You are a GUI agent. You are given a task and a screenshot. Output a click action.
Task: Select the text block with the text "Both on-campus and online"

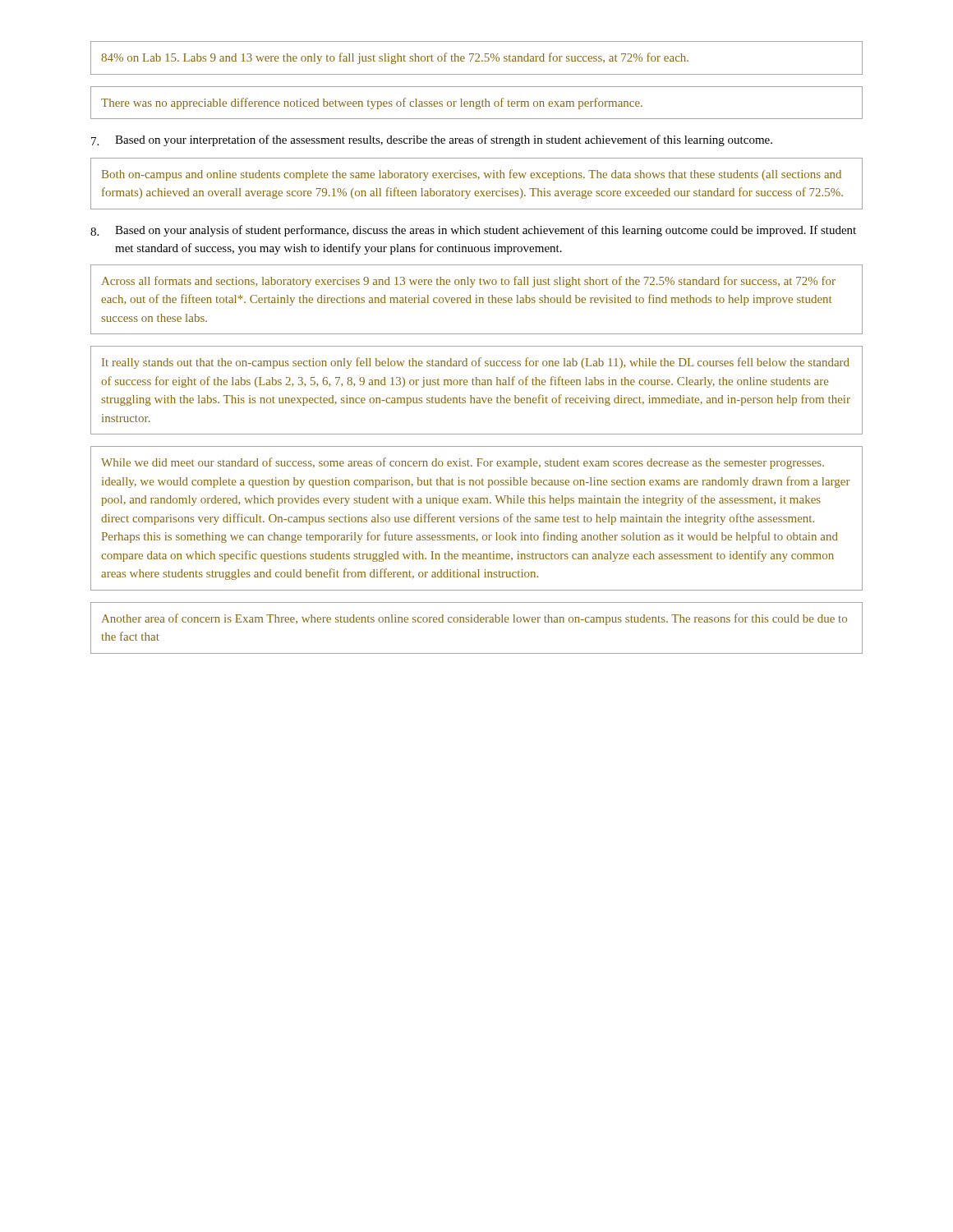coord(476,183)
